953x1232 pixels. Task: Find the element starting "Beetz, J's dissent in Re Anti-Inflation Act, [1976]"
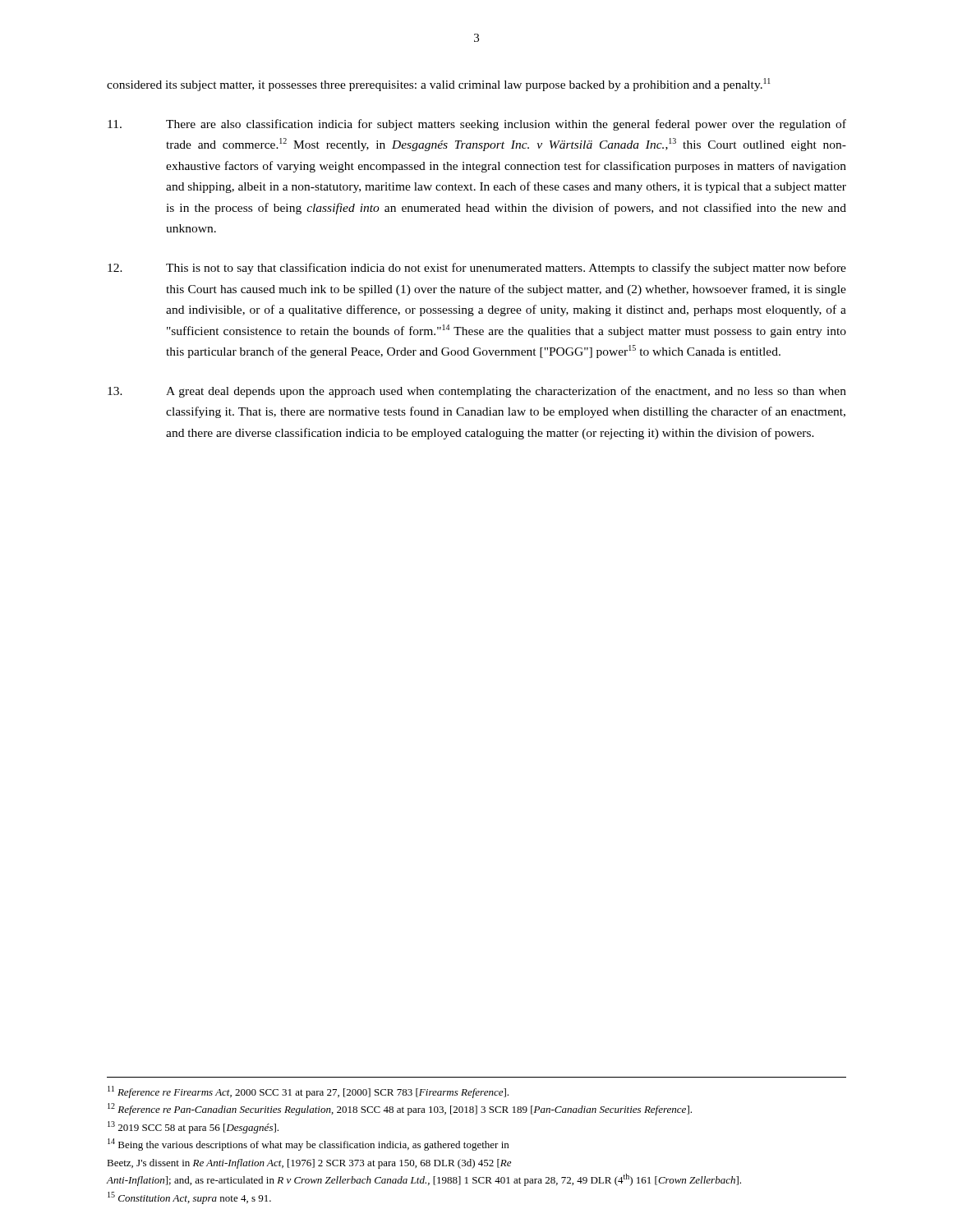click(309, 1162)
